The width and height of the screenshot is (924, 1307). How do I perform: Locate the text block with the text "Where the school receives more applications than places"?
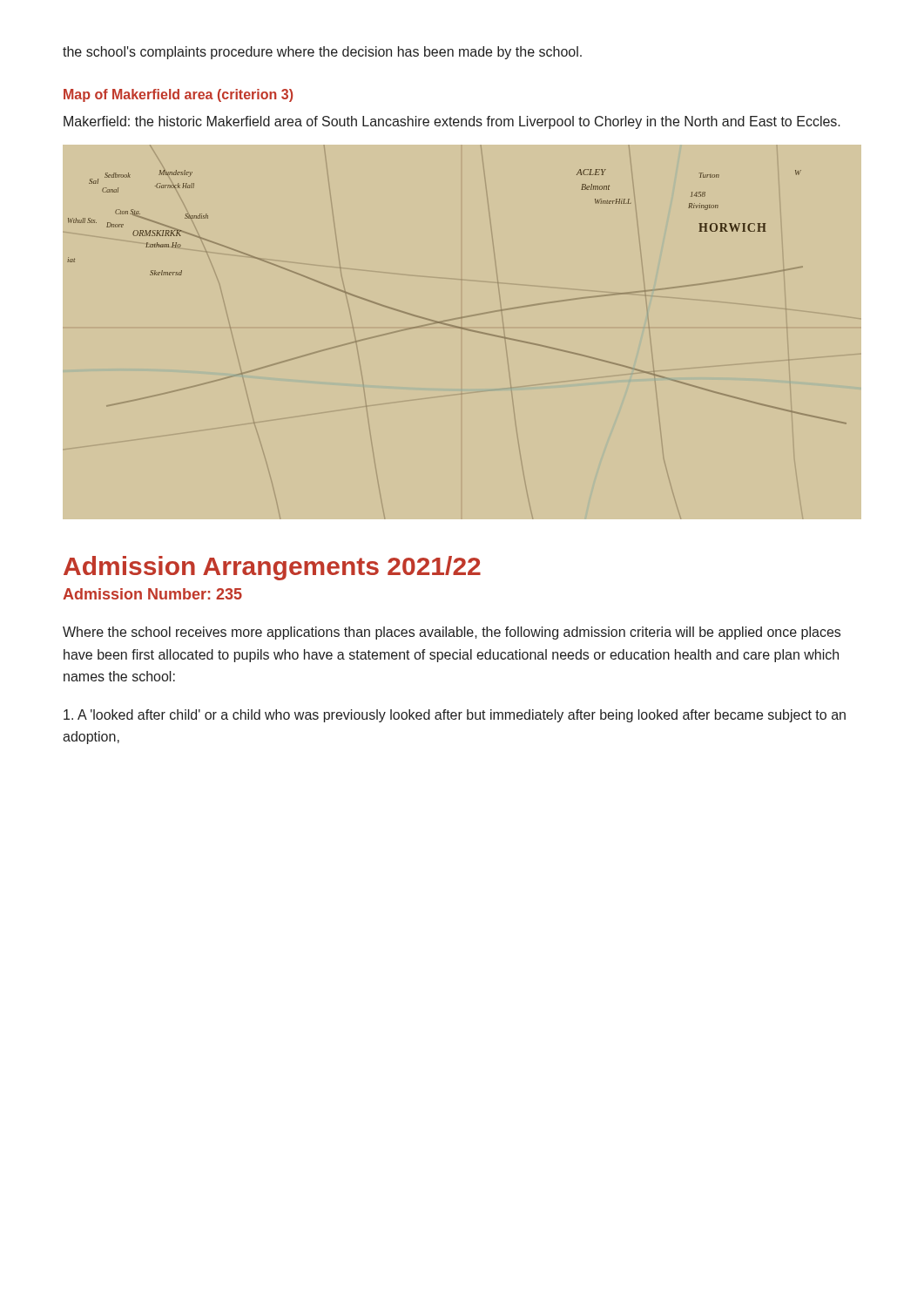(x=452, y=654)
